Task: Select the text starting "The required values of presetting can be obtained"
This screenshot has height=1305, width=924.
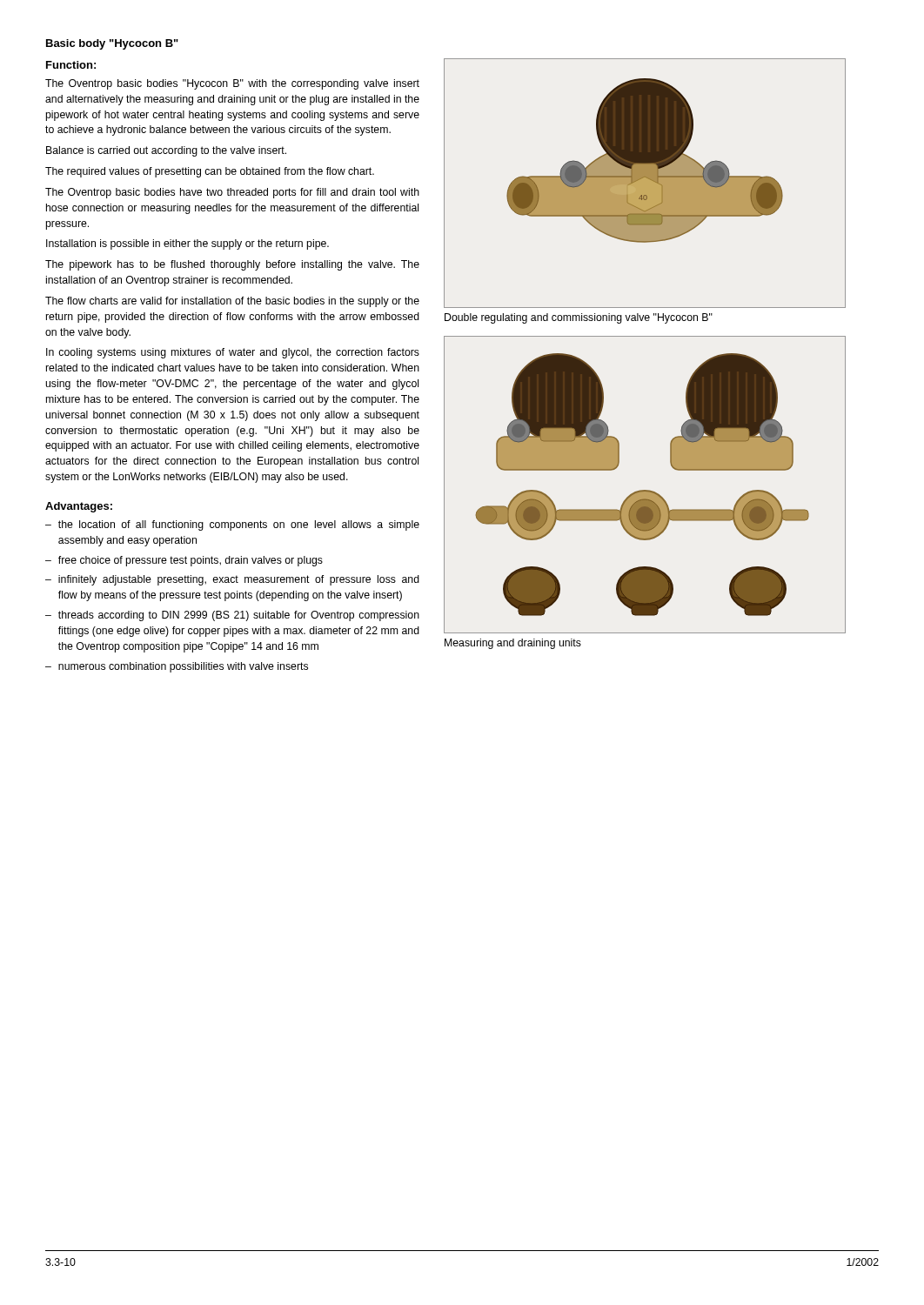Action: [x=210, y=172]
